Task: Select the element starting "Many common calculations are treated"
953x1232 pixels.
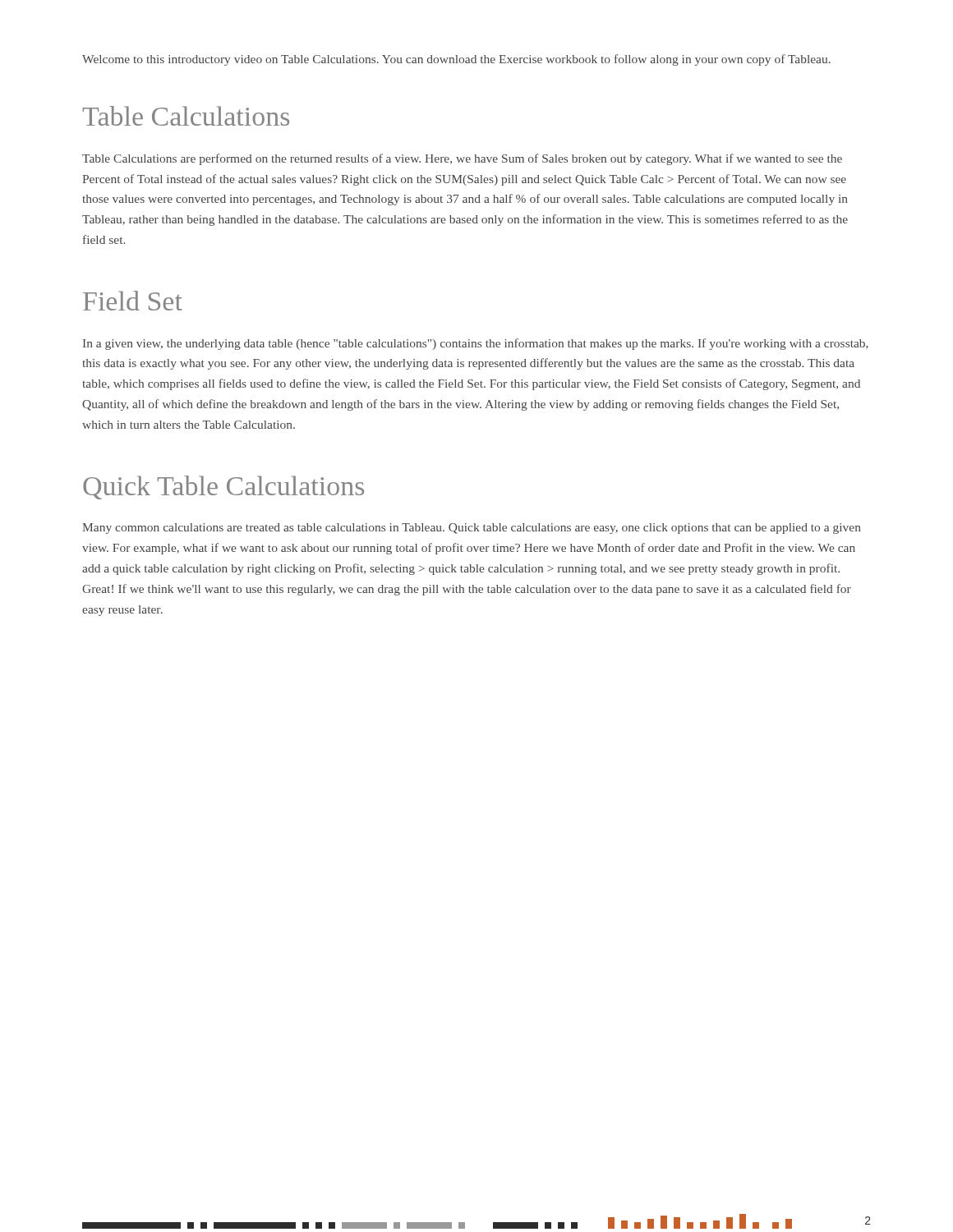Action: click(x=472, y=568)
